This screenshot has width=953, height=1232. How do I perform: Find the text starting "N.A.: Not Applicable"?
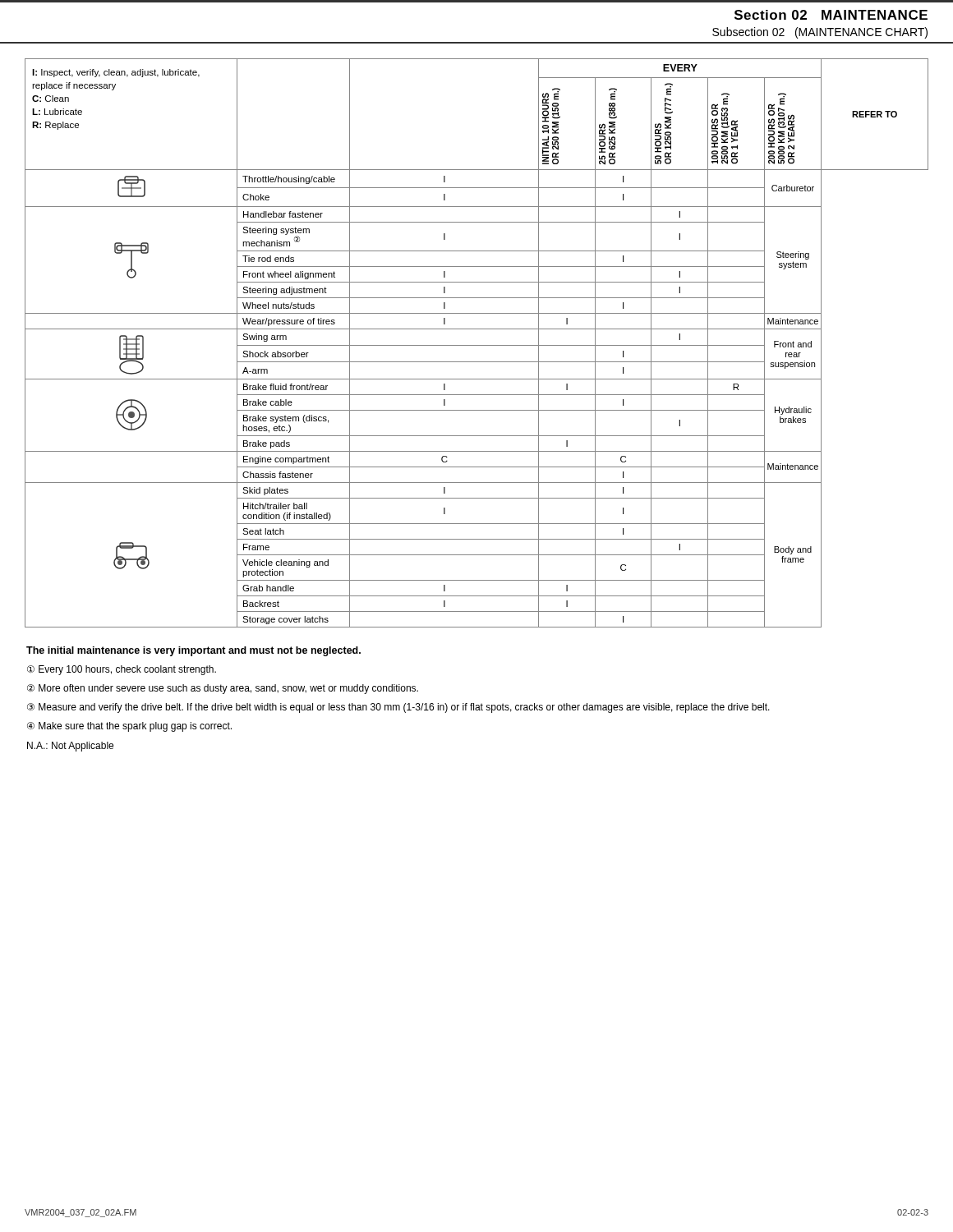point(70,745)
